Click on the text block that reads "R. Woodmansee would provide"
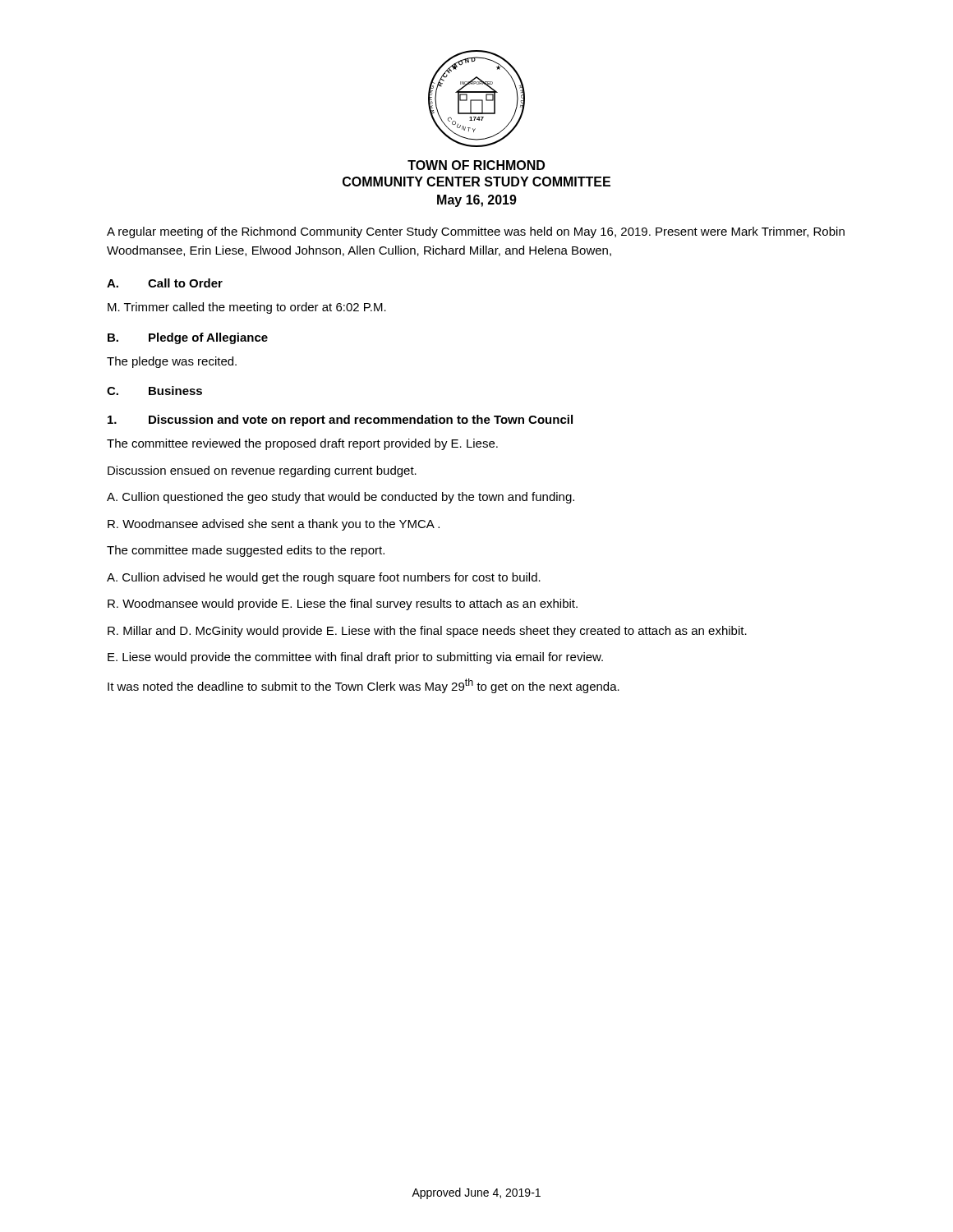Viewport: 953px width, 1232px height. (343, 603)
